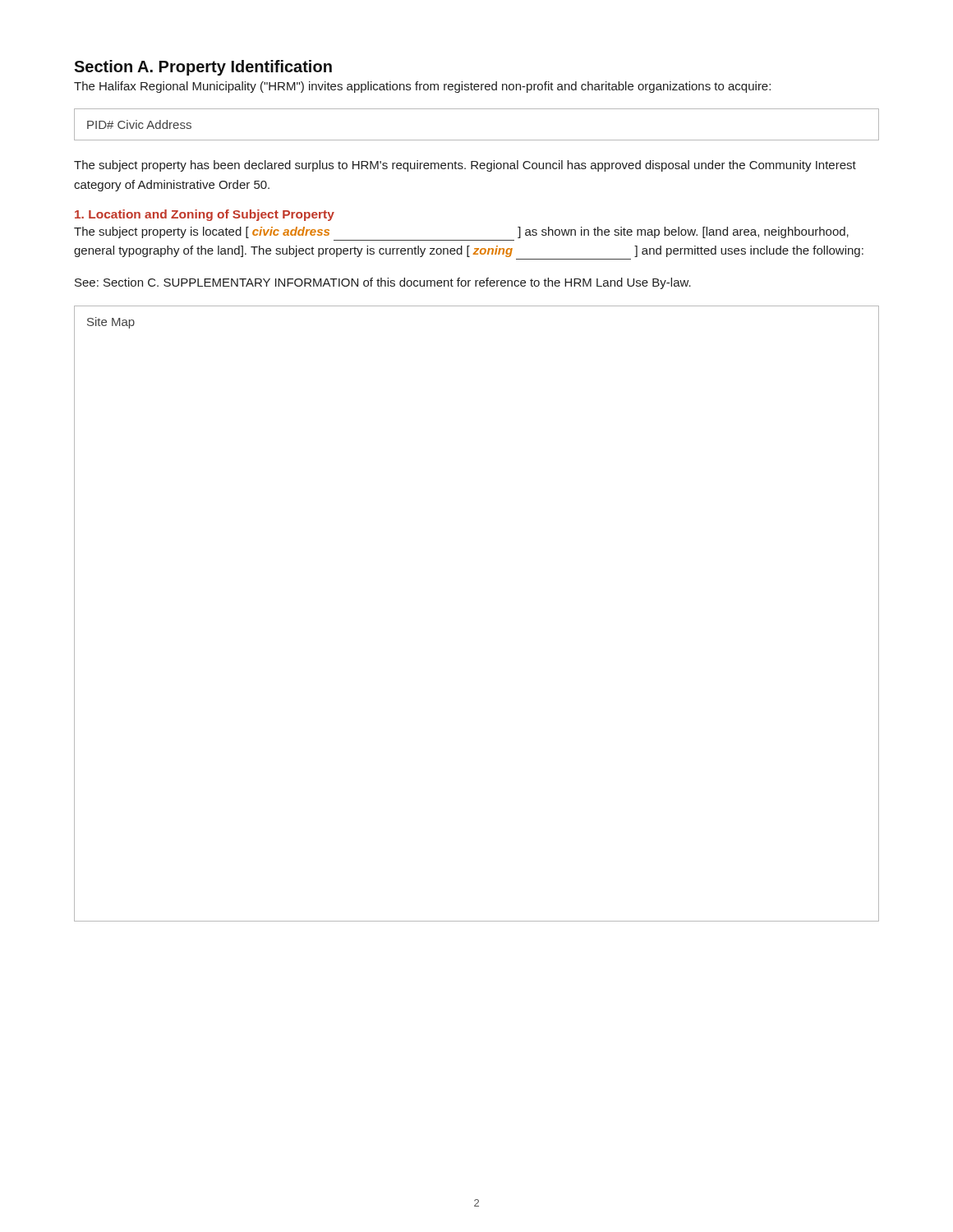Viewport: 953px width, 1232px height.
Task: Locate the table with the text "PID# Civic Address"
Action: point(476,125)
